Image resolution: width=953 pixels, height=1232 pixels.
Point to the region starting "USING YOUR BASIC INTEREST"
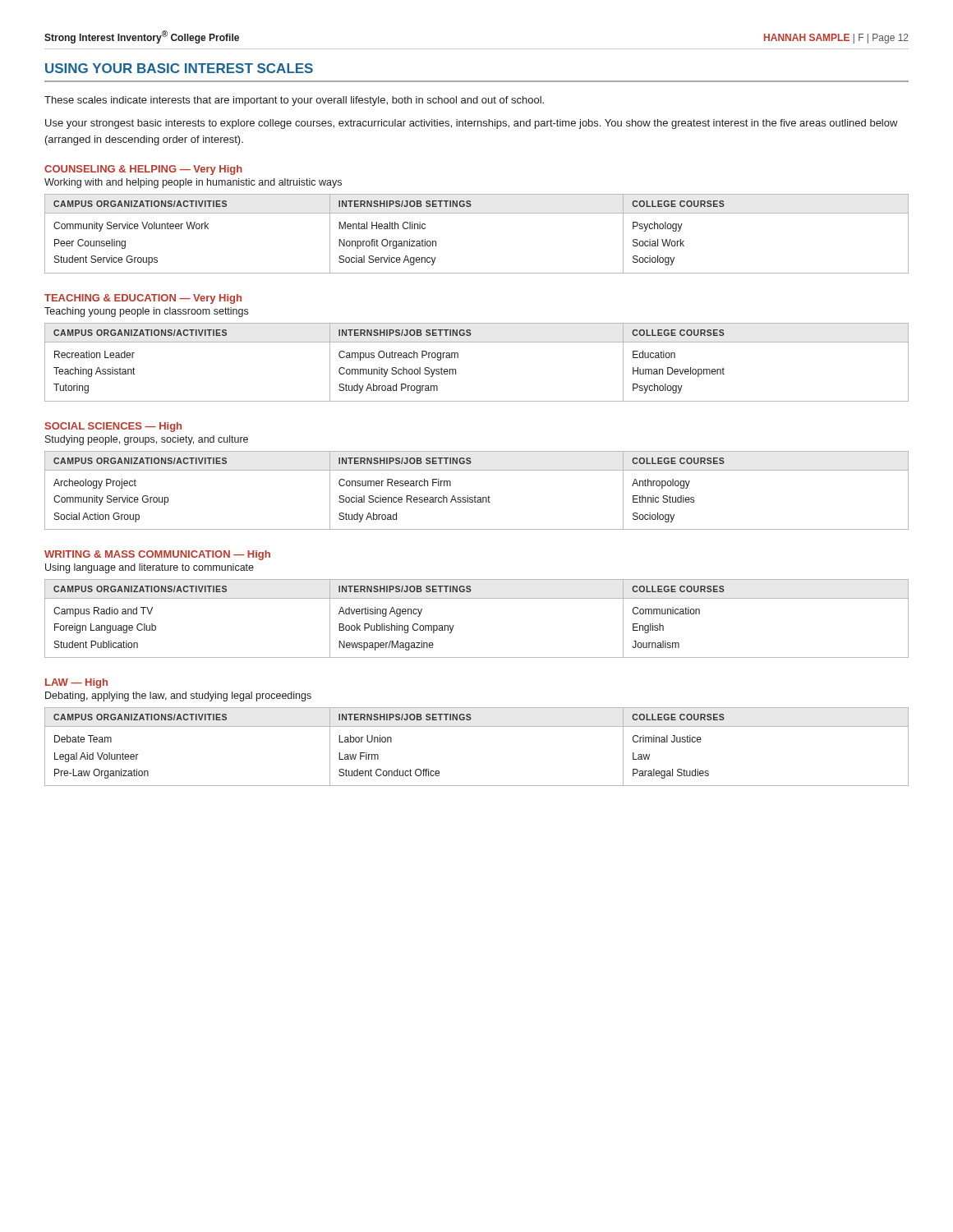179,69
